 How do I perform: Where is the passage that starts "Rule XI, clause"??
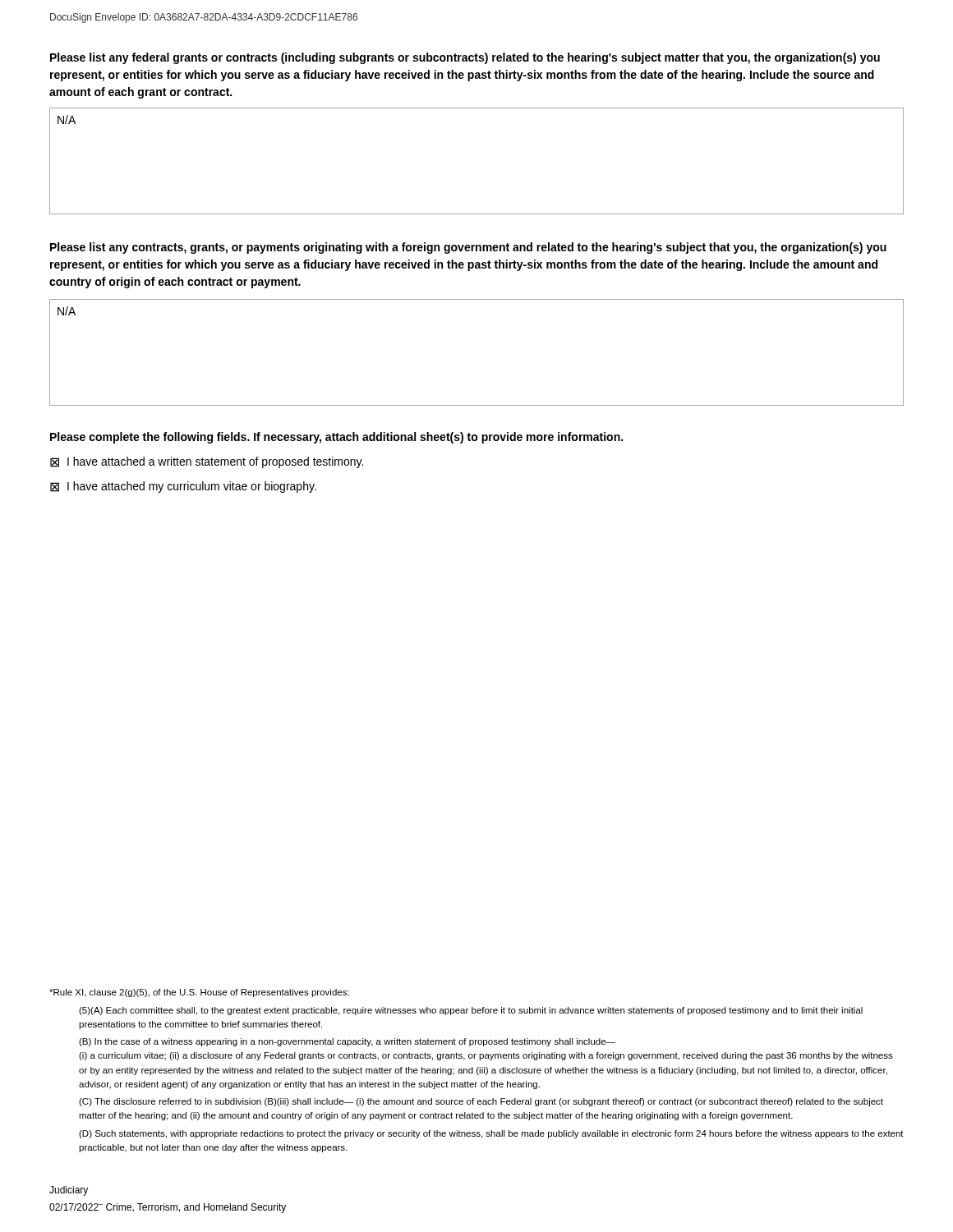(476, 1070)
